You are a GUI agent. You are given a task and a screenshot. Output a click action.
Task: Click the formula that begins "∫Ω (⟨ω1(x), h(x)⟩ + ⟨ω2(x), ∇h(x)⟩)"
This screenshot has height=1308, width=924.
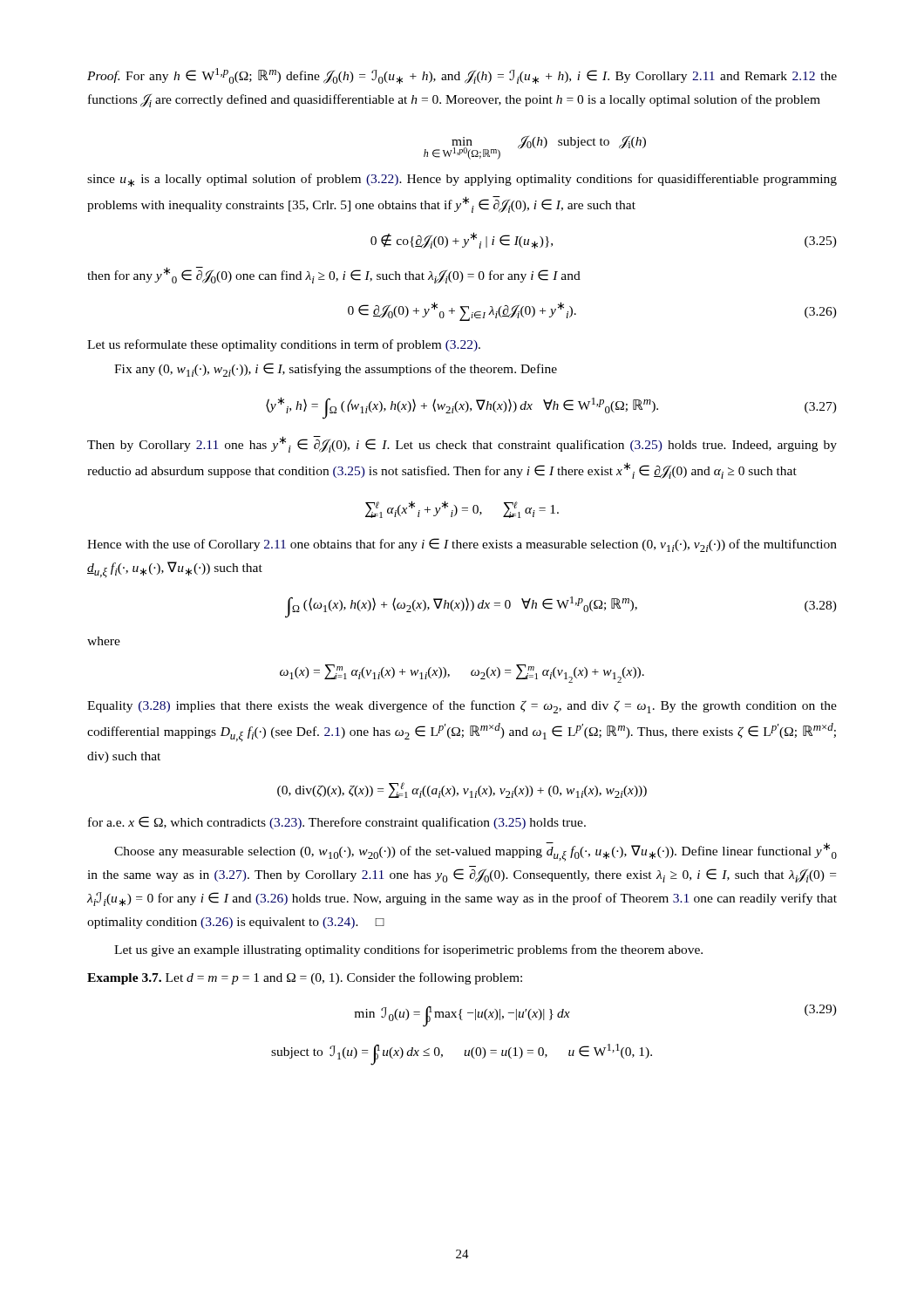(x=562, y=605)
